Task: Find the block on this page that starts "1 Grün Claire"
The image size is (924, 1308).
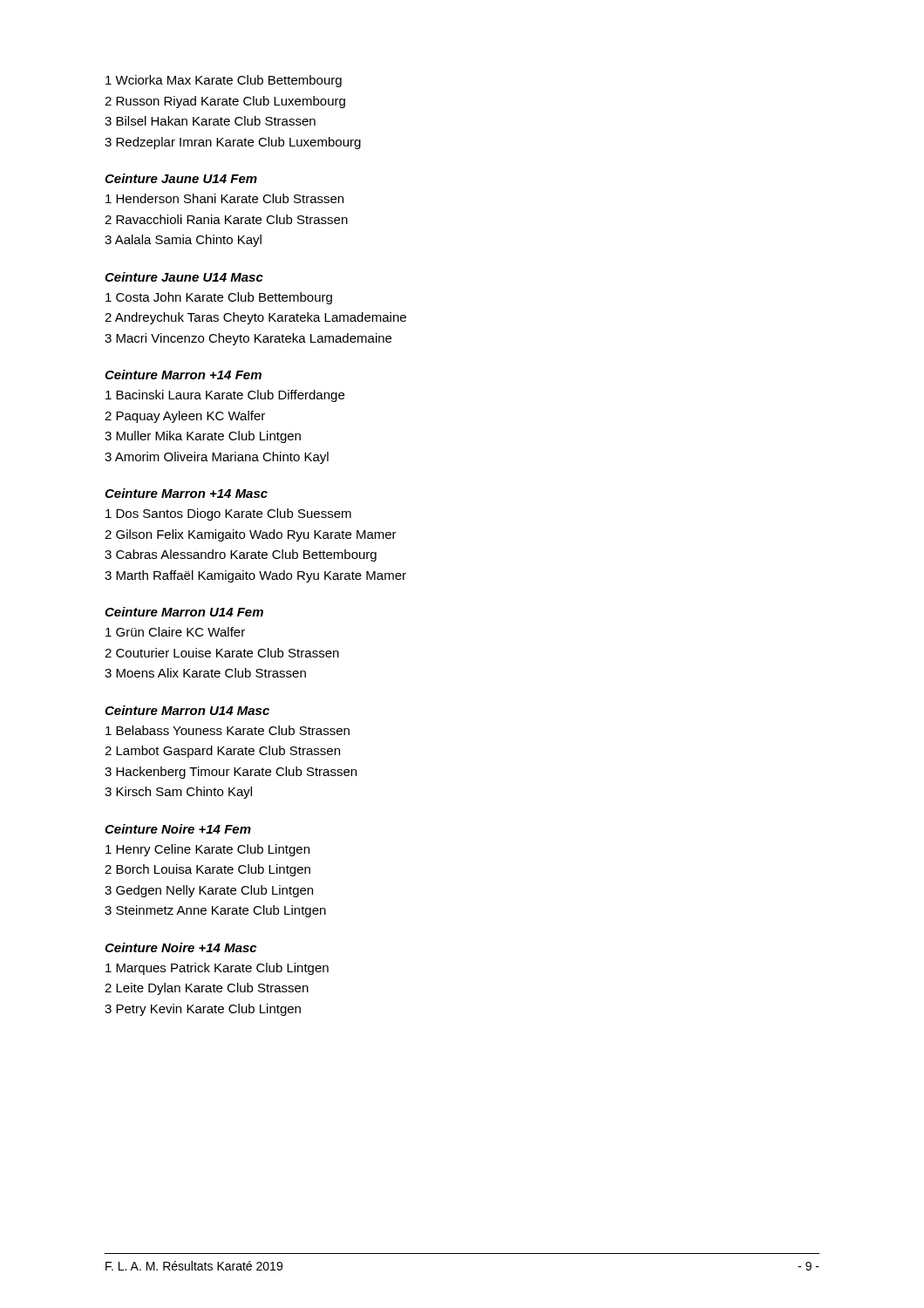Action: 175,632
